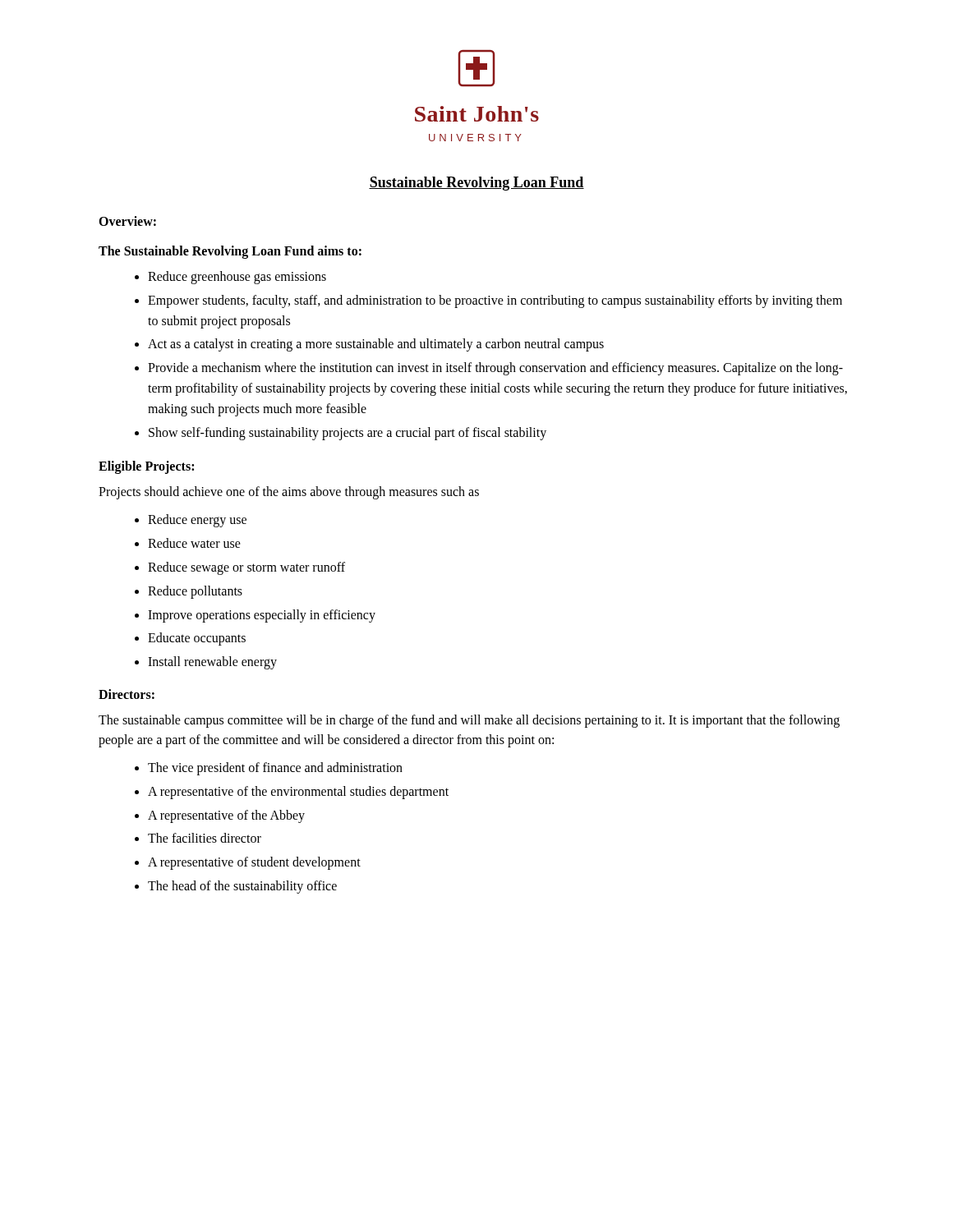953x1232 pixels.
Task: Locate the text block starting "Reduce pollutants"
Action: pyautogui.click(x=195, y=591)
